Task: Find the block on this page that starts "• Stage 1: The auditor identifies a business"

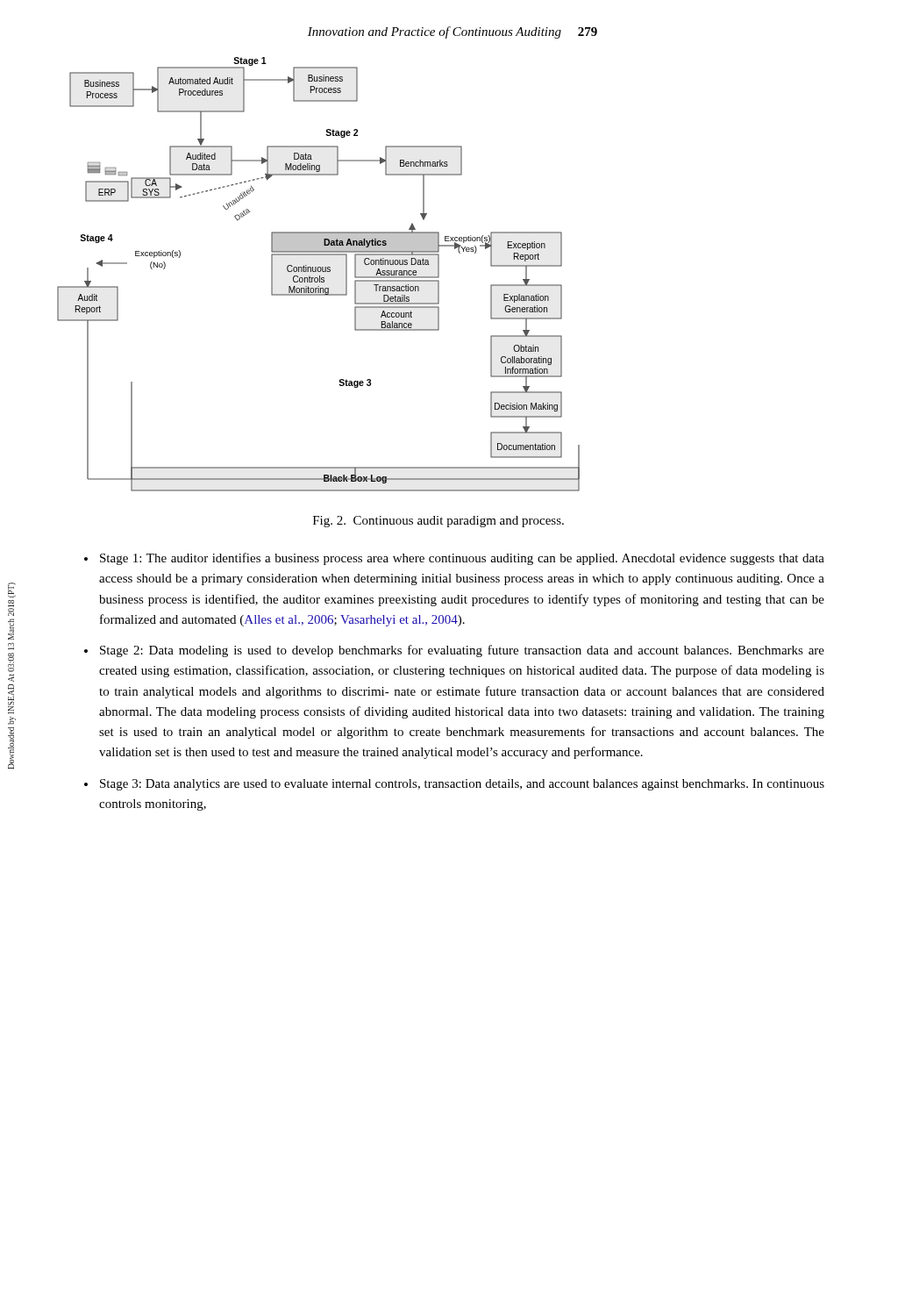Action: pos(454,589)
